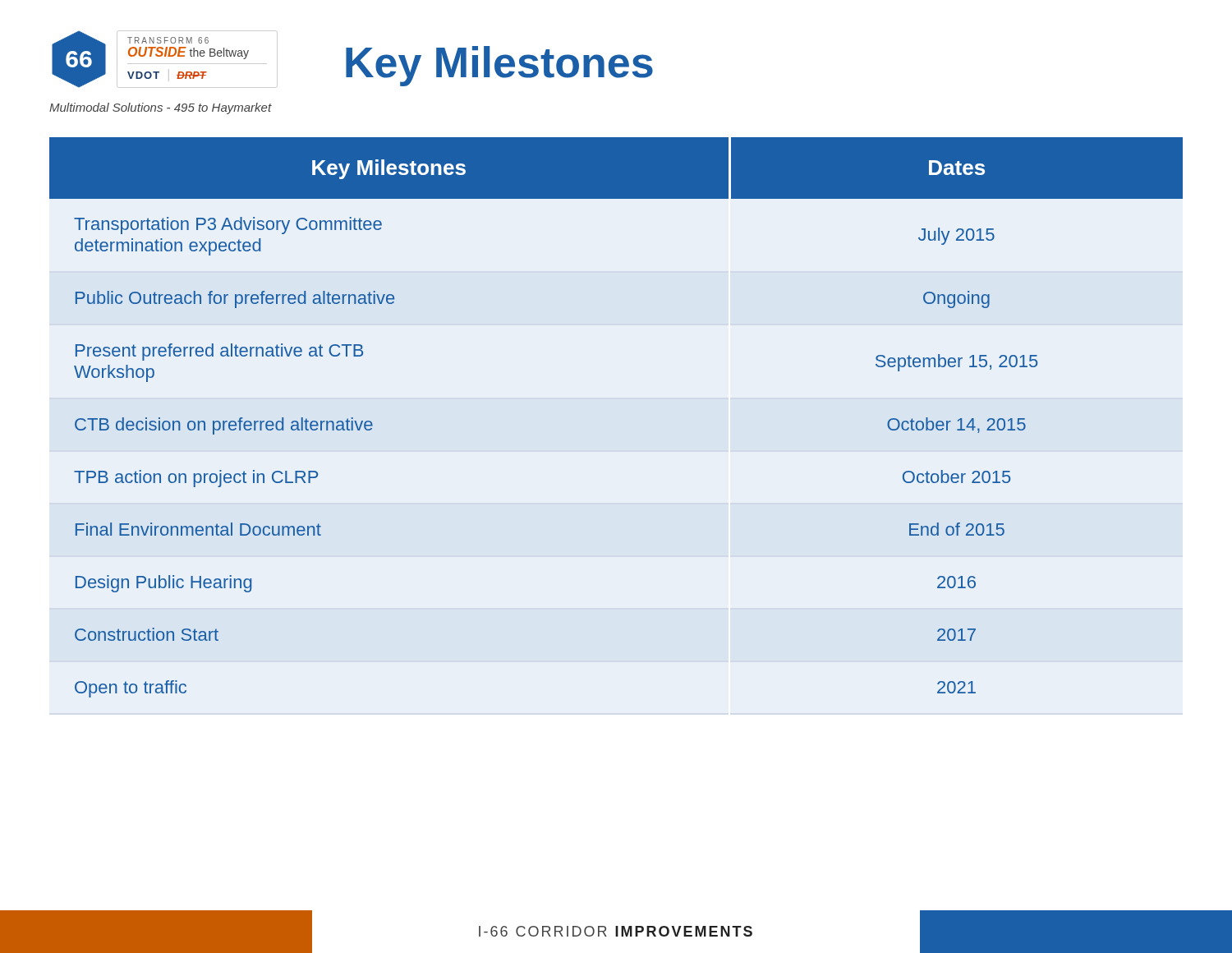Viewport: 1232px width, 953px height.
Task: Find "Key Milestones" on this page
Action: [x=499, y=62]
